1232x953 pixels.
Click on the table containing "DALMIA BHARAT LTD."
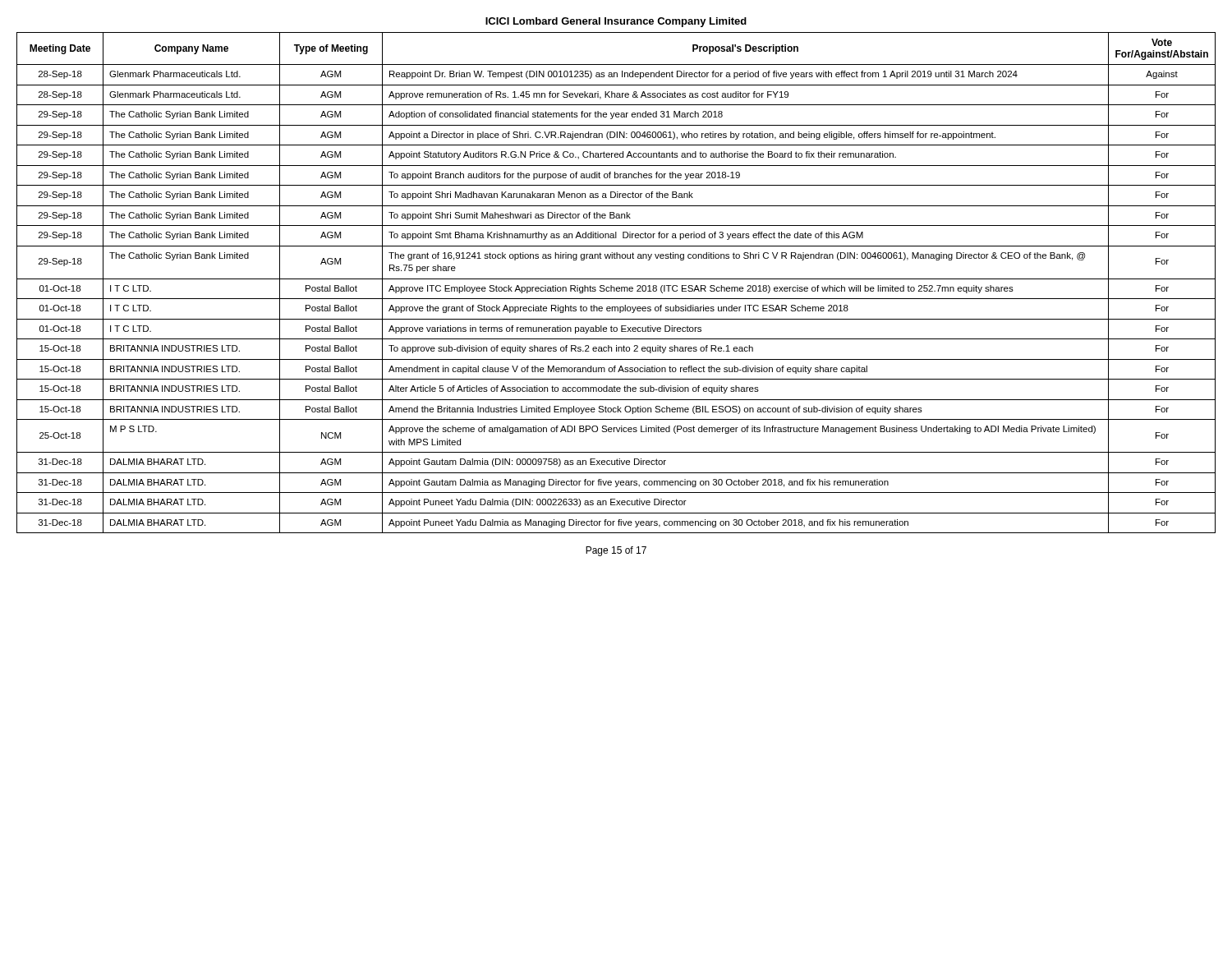616,283
